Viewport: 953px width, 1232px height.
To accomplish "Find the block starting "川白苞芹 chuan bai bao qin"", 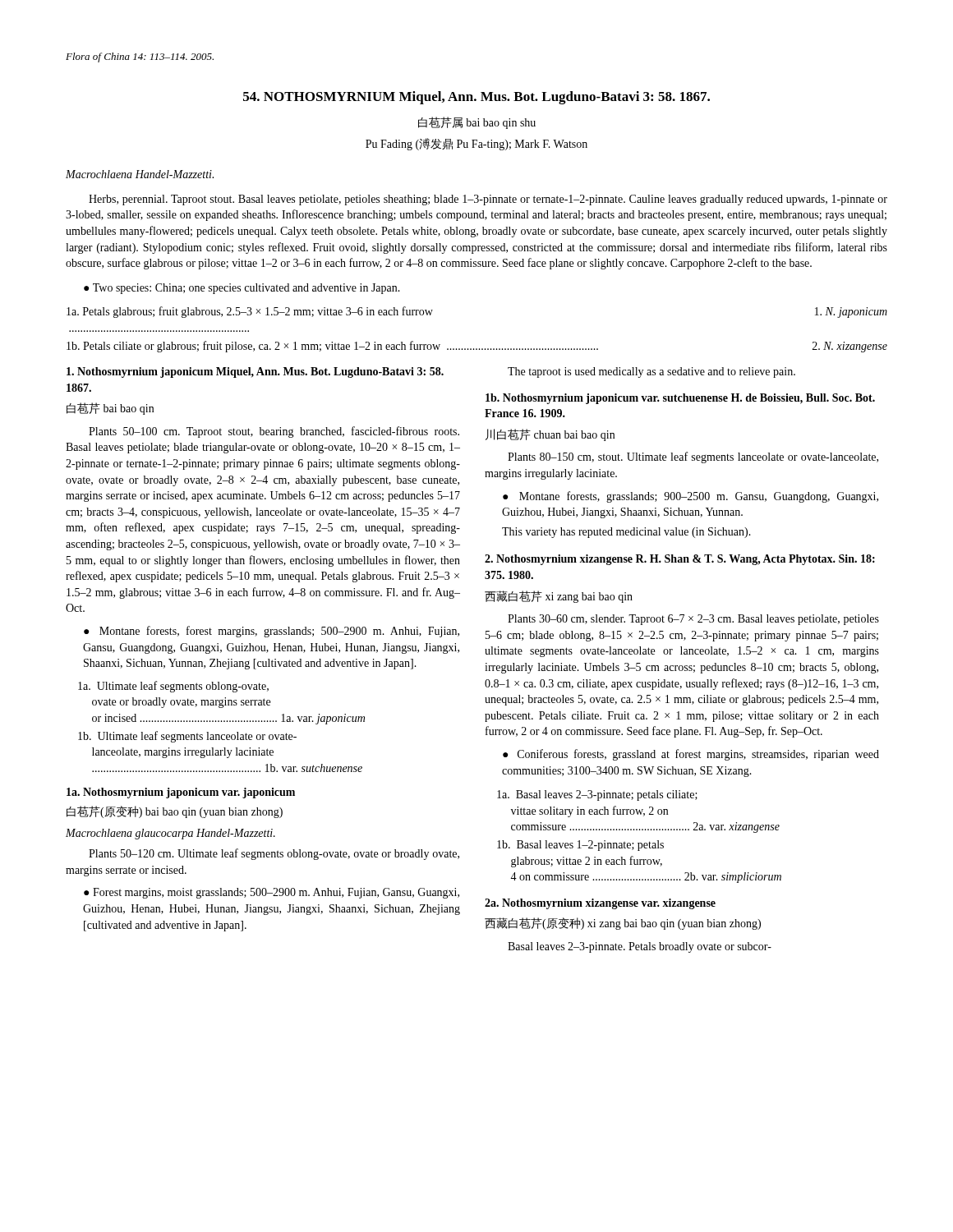I will click(x=550, y=435).
